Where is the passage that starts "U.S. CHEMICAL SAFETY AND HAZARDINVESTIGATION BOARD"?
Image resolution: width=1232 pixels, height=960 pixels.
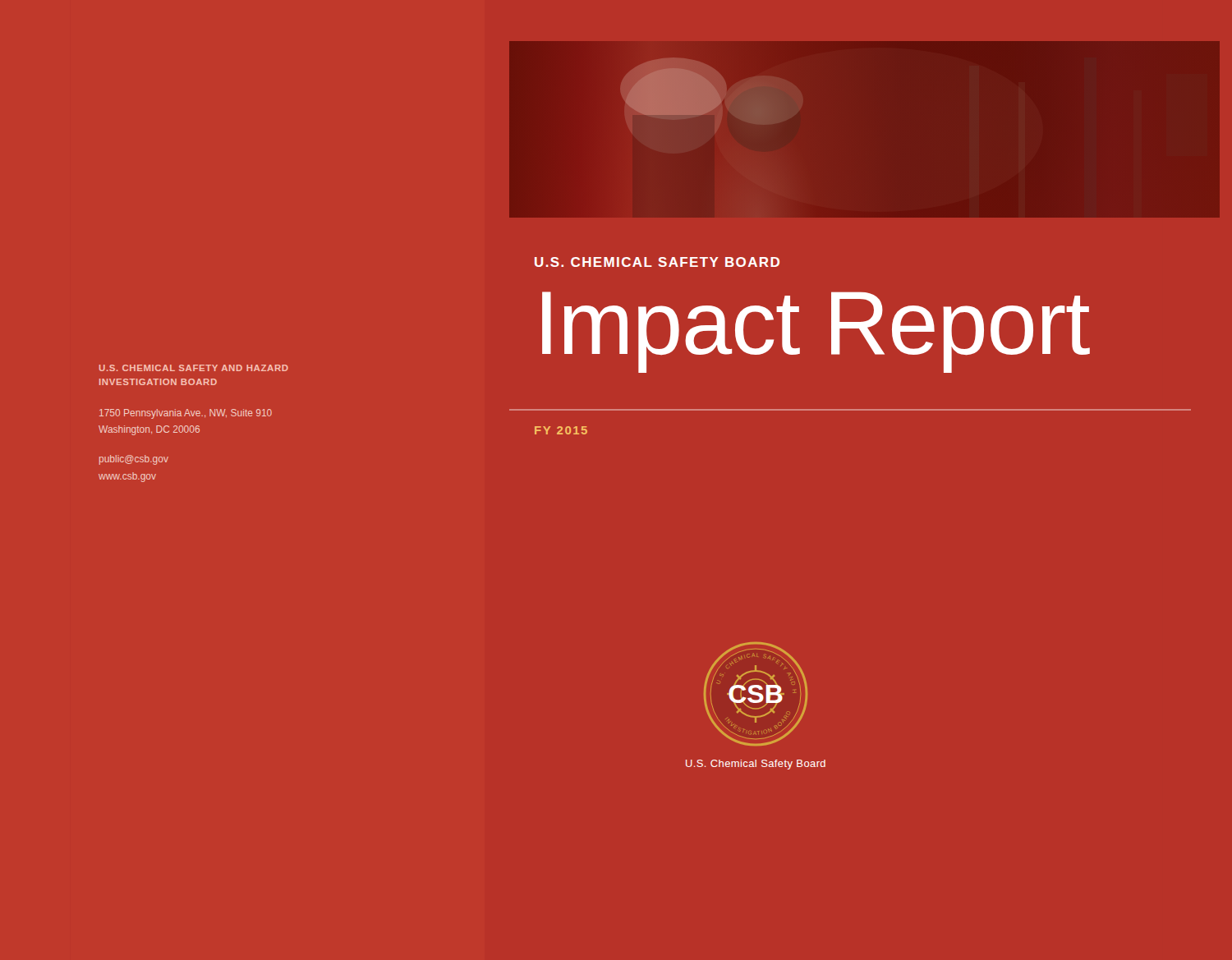click(255, 423)
